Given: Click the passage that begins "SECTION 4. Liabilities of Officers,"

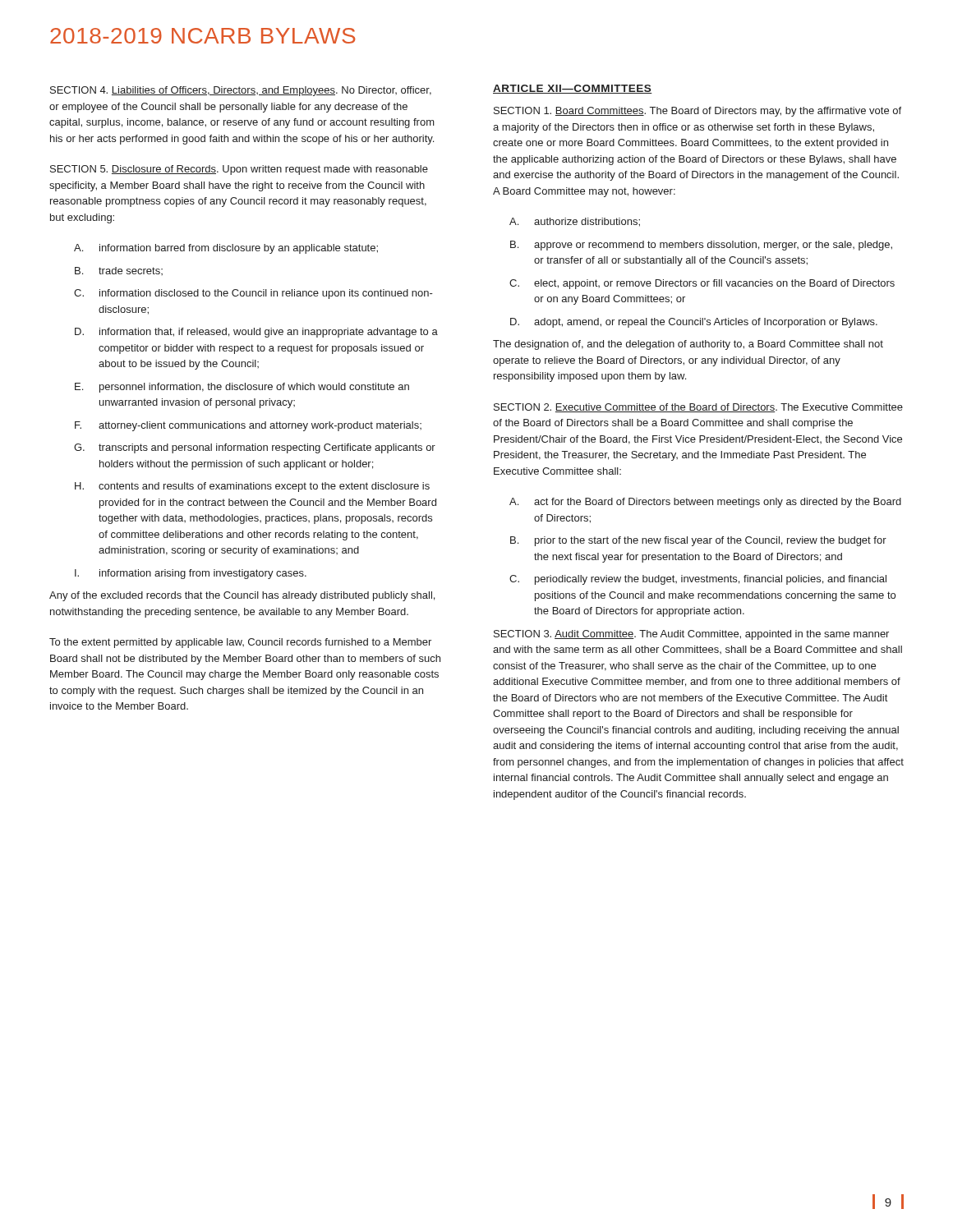Looking at the screenshot, I should (x=246, y=114).
